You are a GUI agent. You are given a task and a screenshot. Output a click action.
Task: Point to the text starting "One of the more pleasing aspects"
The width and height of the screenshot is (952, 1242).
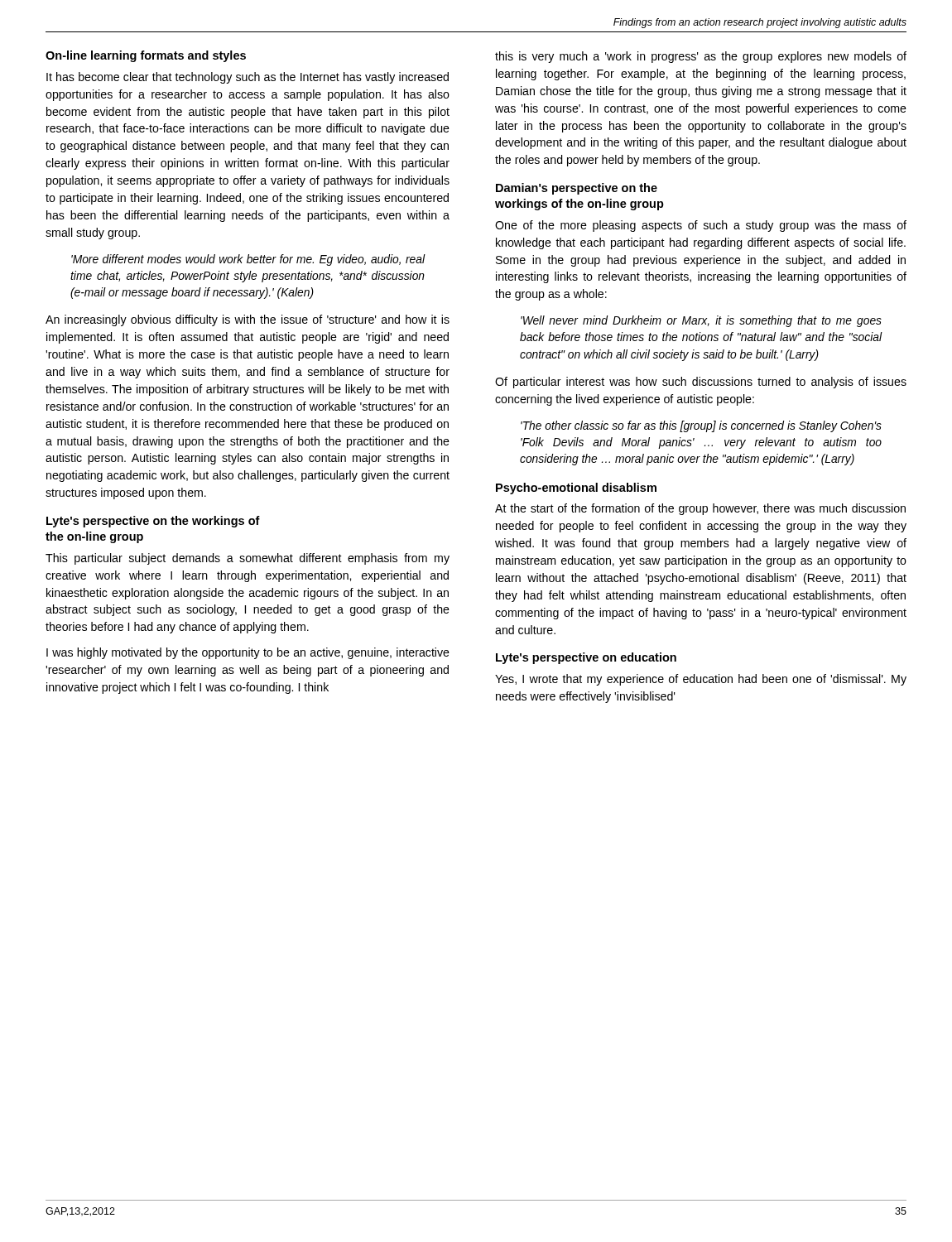[x=701, y=260]
